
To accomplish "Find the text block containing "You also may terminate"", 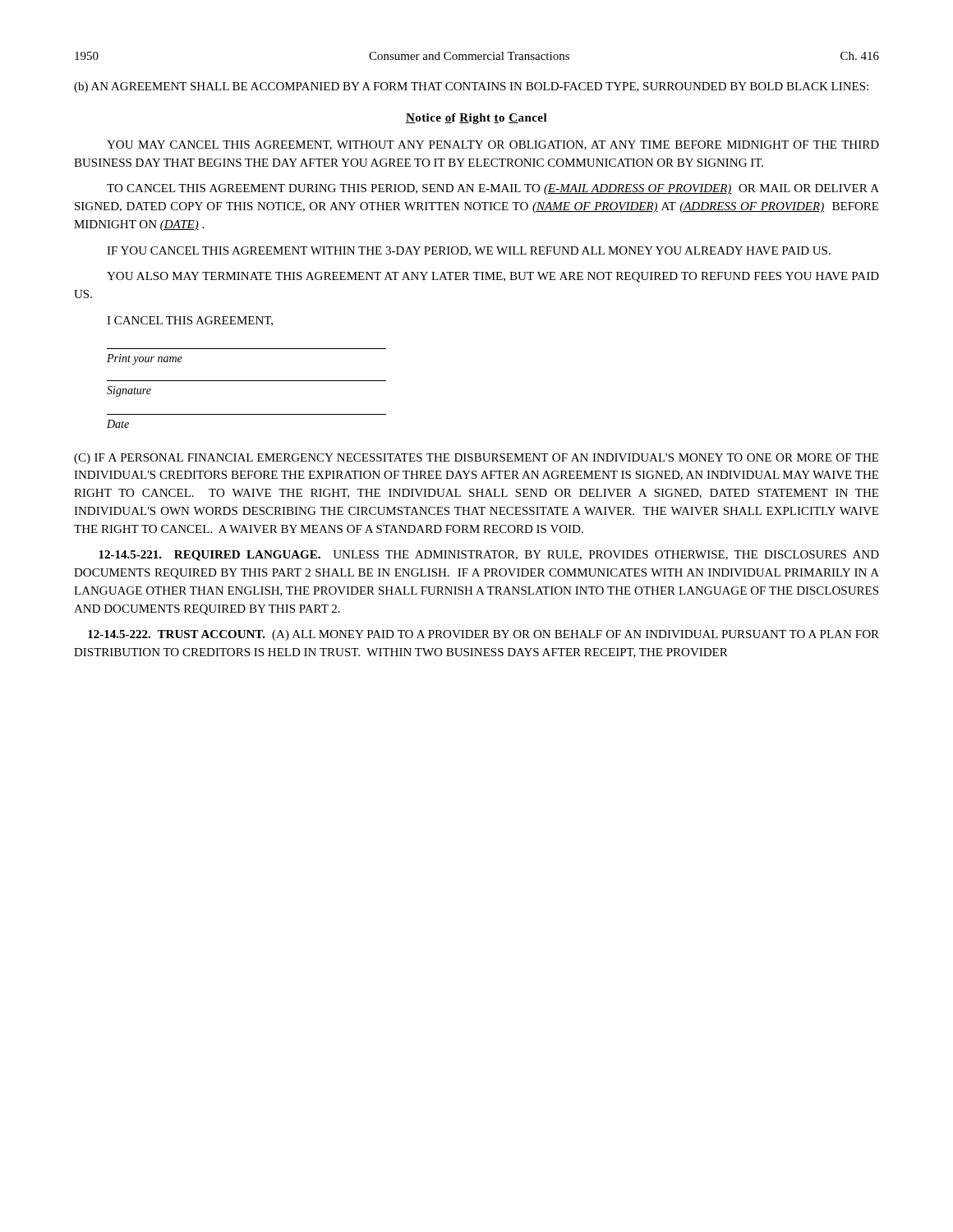I will pyautogui.click(x=476, y=285).
